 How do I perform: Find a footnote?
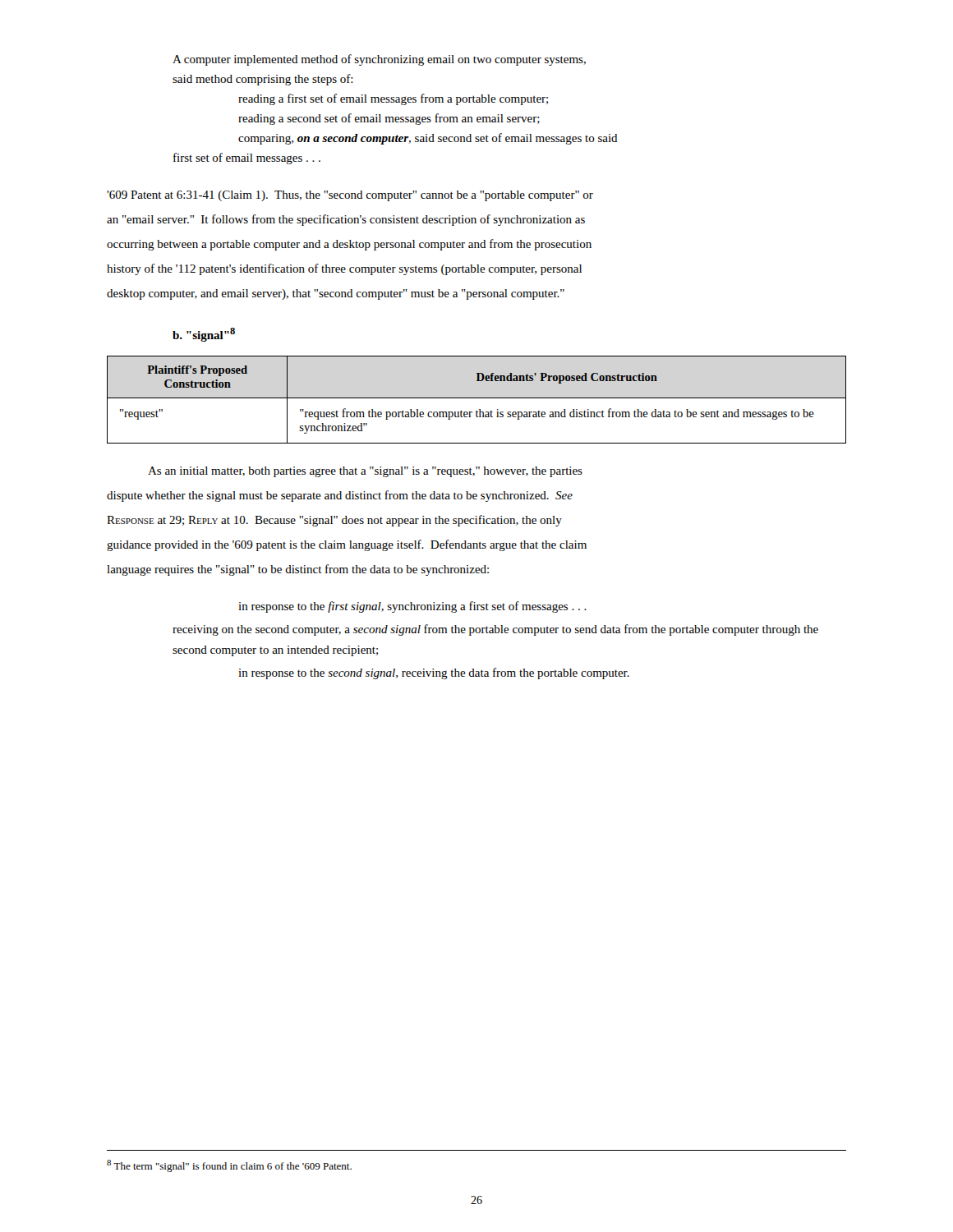click(229, 1165)
